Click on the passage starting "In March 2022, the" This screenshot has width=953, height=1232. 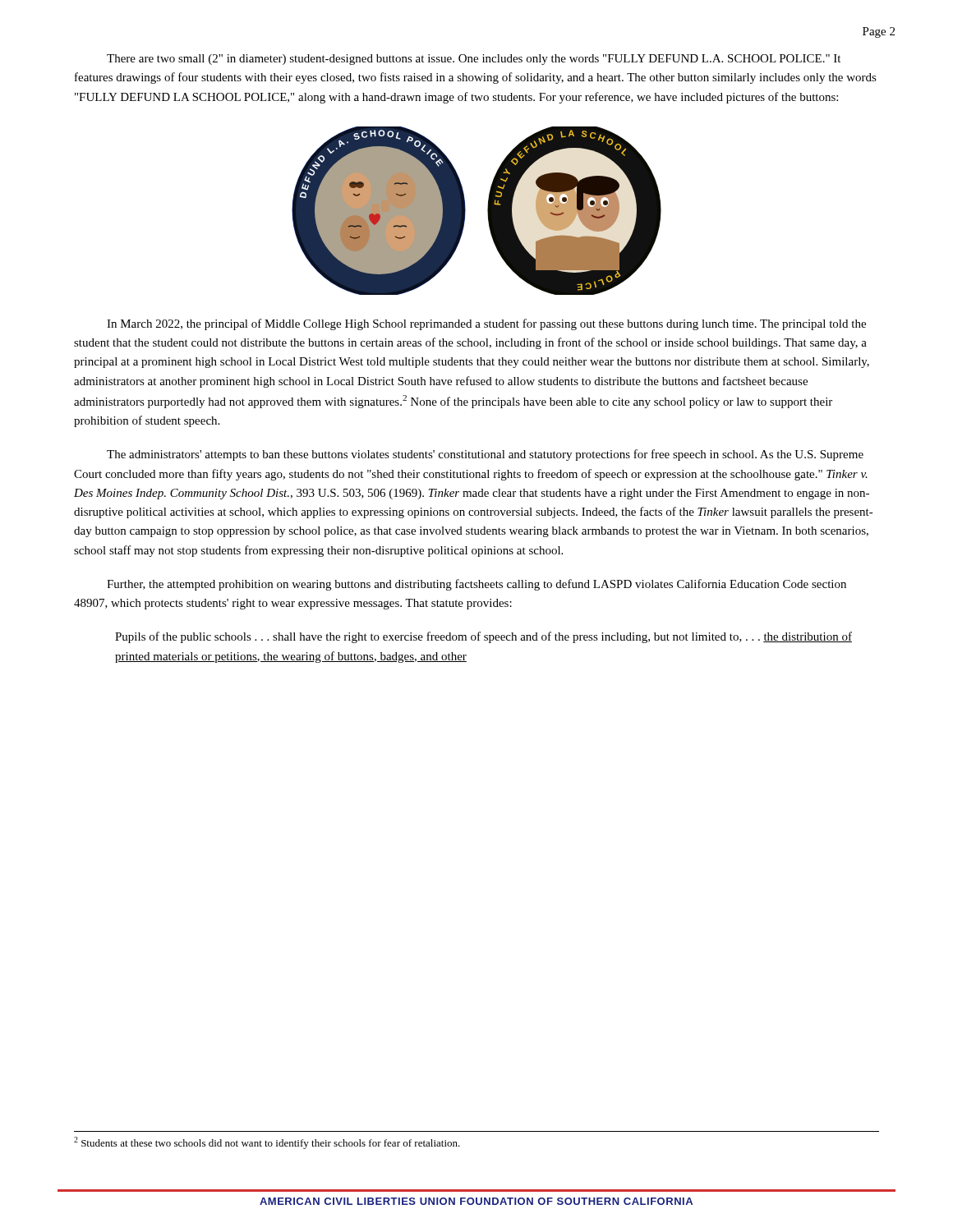pyautogui.click(x=472, y=372)
